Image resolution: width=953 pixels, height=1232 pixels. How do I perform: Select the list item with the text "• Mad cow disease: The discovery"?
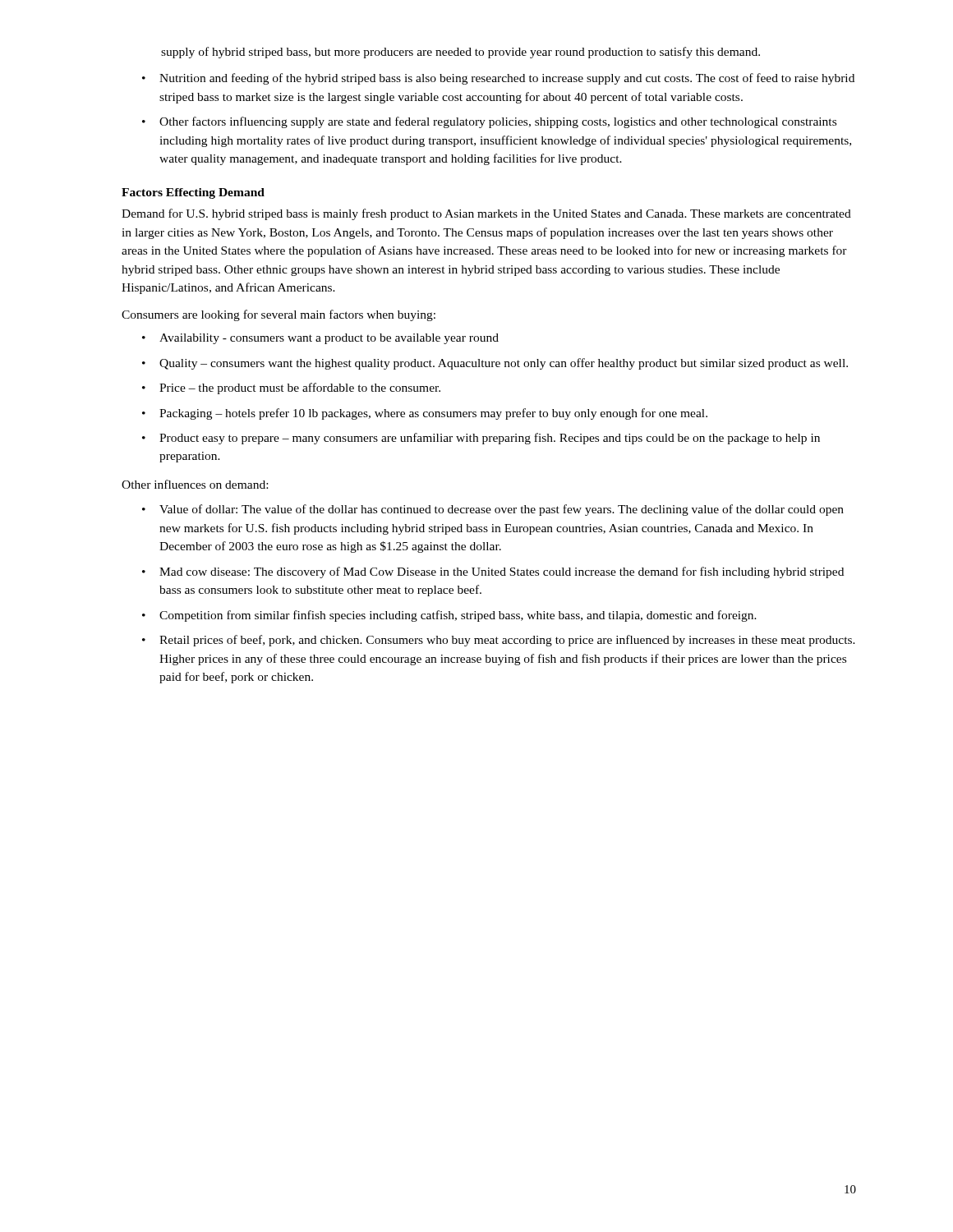coord(499,581)
